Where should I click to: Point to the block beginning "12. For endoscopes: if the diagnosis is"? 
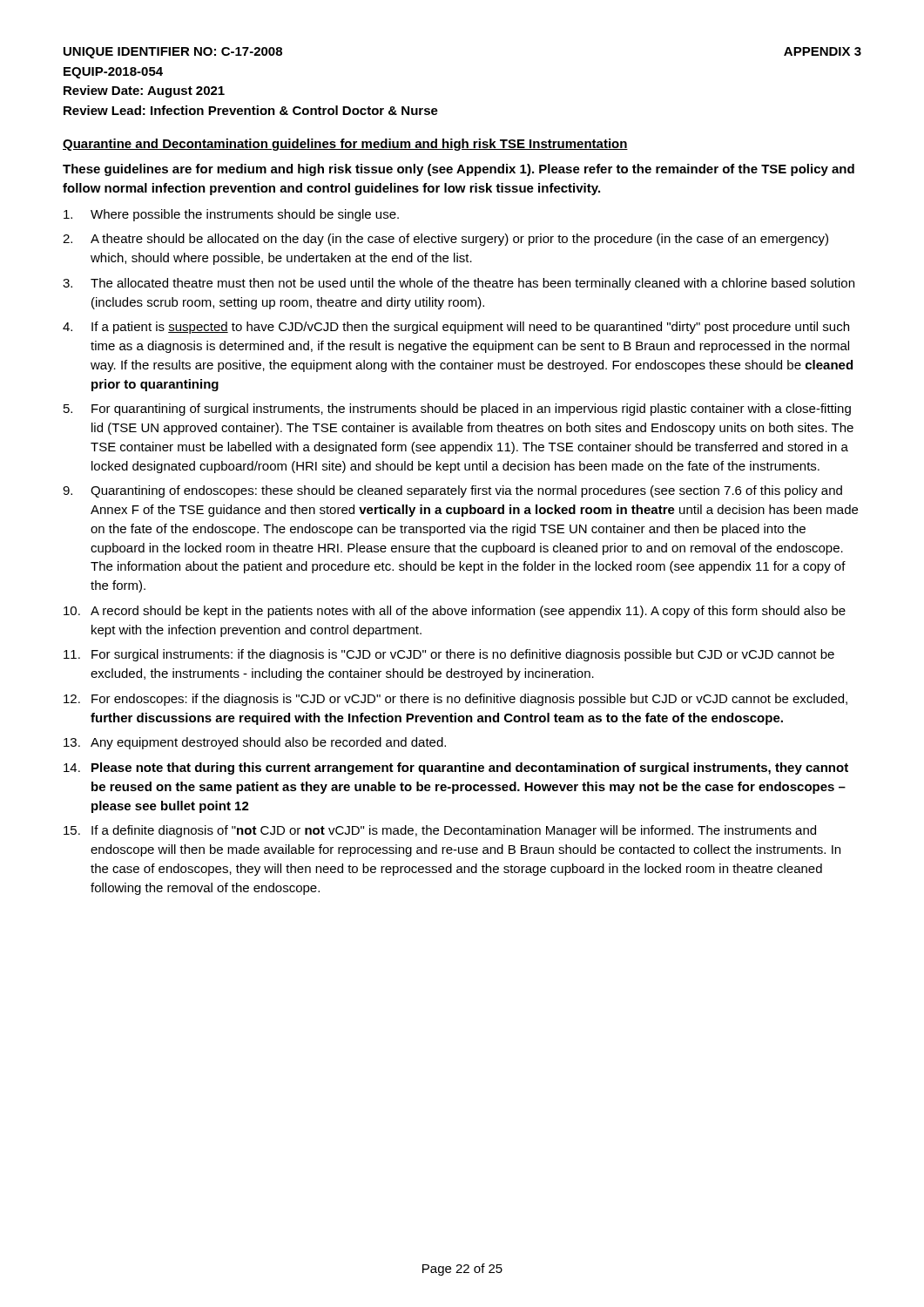pos(462,708)
